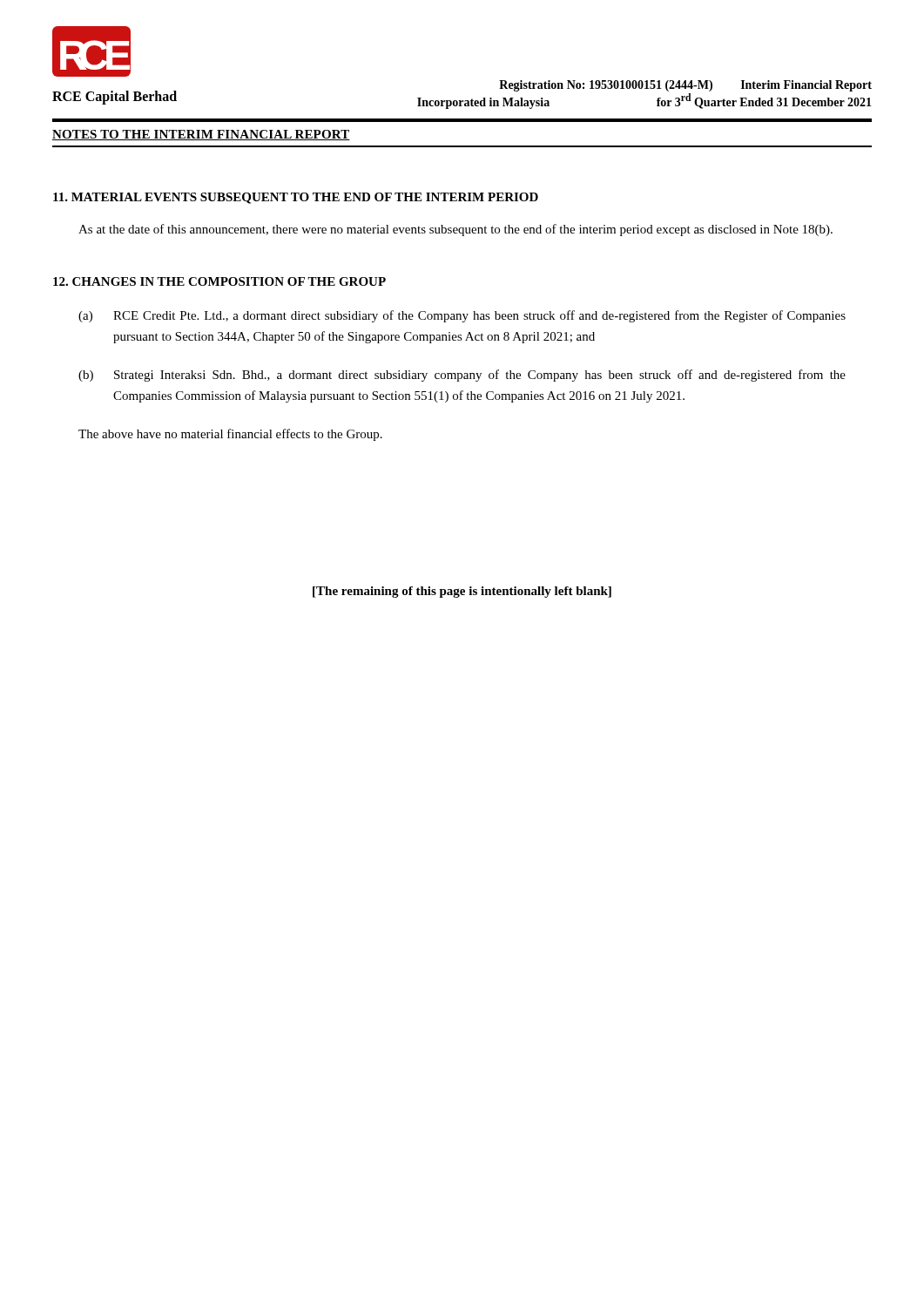Click on the element starting "(a) RCE Credit Pte. Ltd., a"
Screen dimensions: 1307x924
(462, 326)
